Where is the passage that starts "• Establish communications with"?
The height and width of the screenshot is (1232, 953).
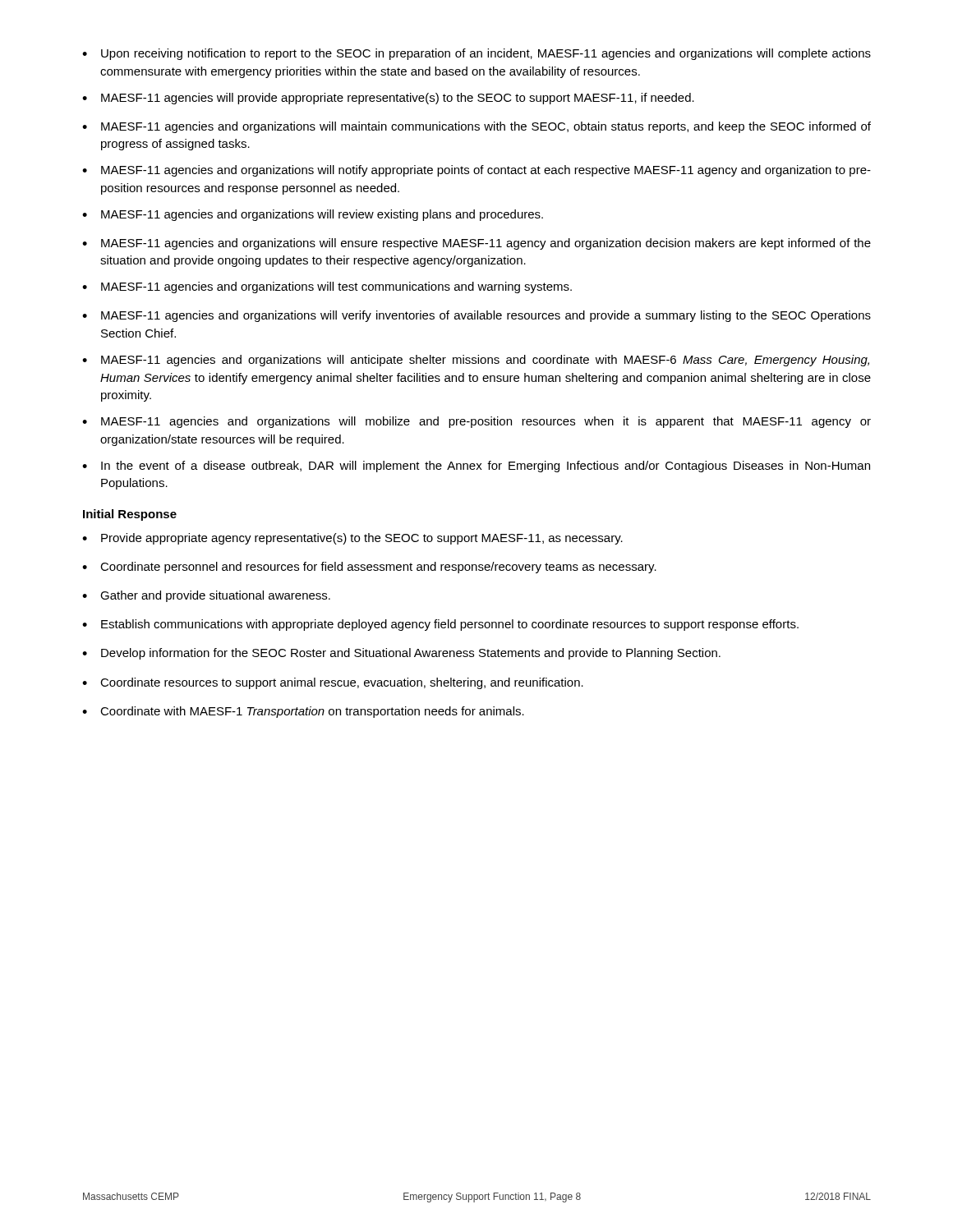(476, 626)
